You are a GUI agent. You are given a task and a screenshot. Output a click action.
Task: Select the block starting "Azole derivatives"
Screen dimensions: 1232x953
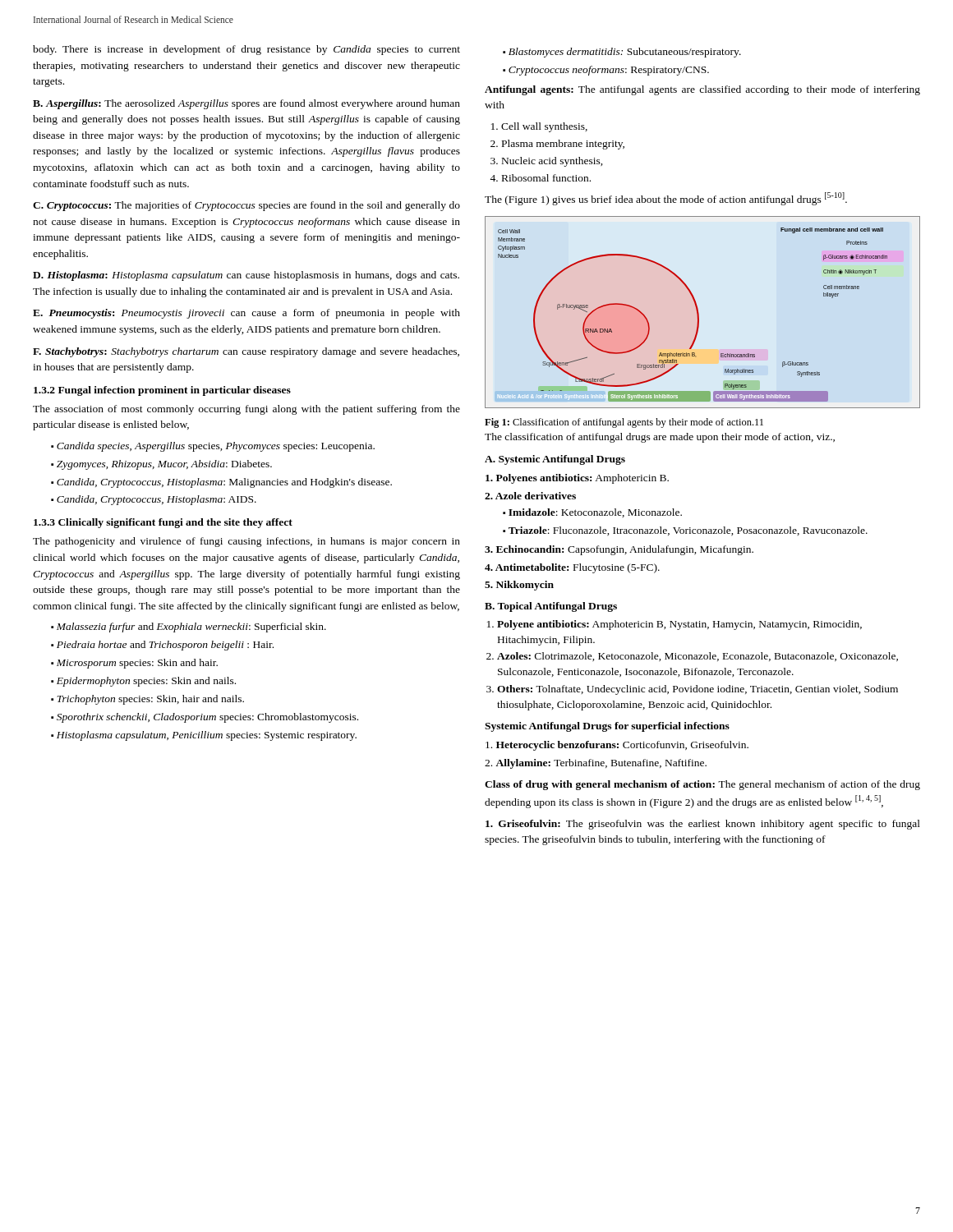(x=530, y=495)
